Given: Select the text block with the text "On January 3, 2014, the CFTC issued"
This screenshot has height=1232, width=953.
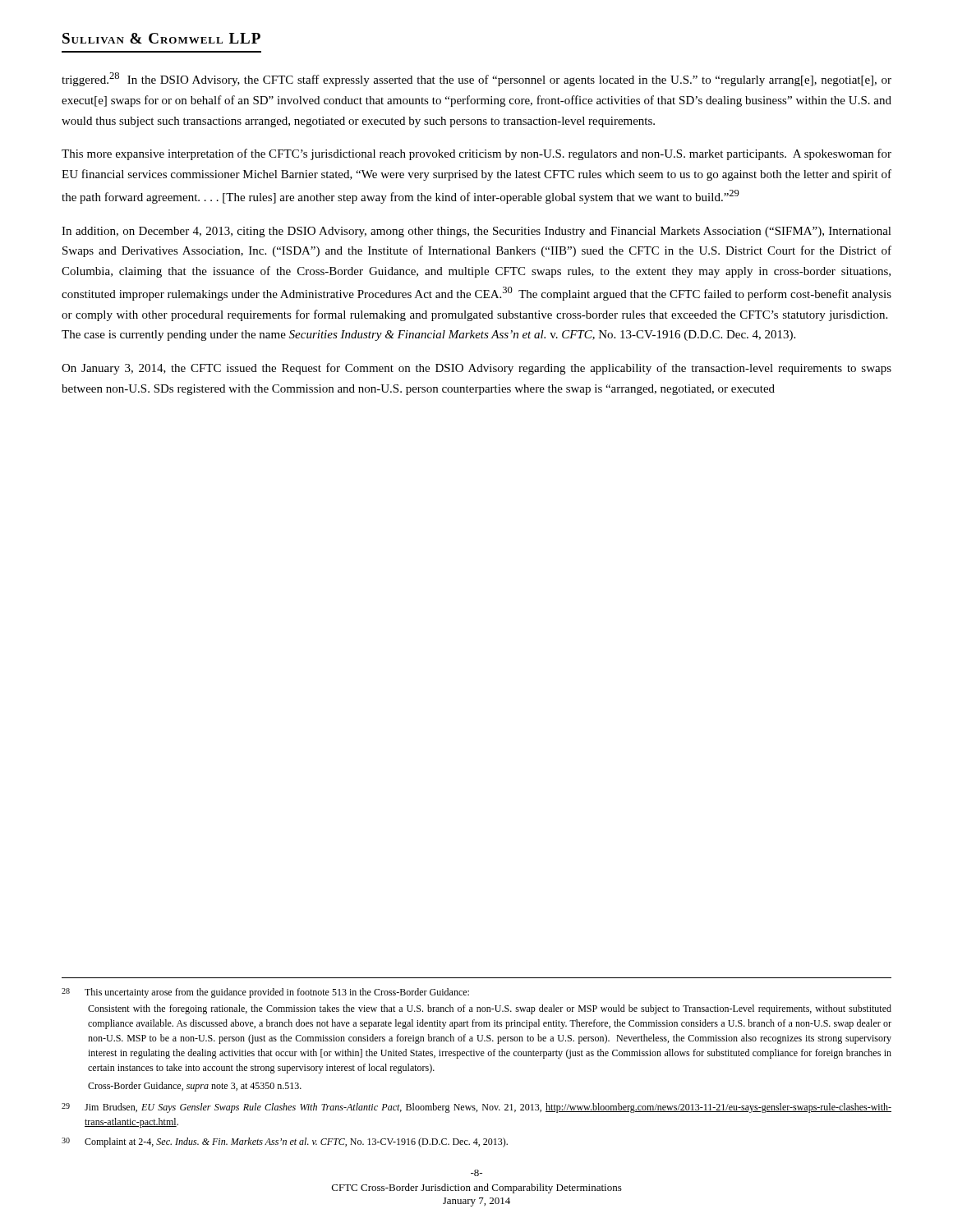Looking at the screenshot, I should point(476,378).
